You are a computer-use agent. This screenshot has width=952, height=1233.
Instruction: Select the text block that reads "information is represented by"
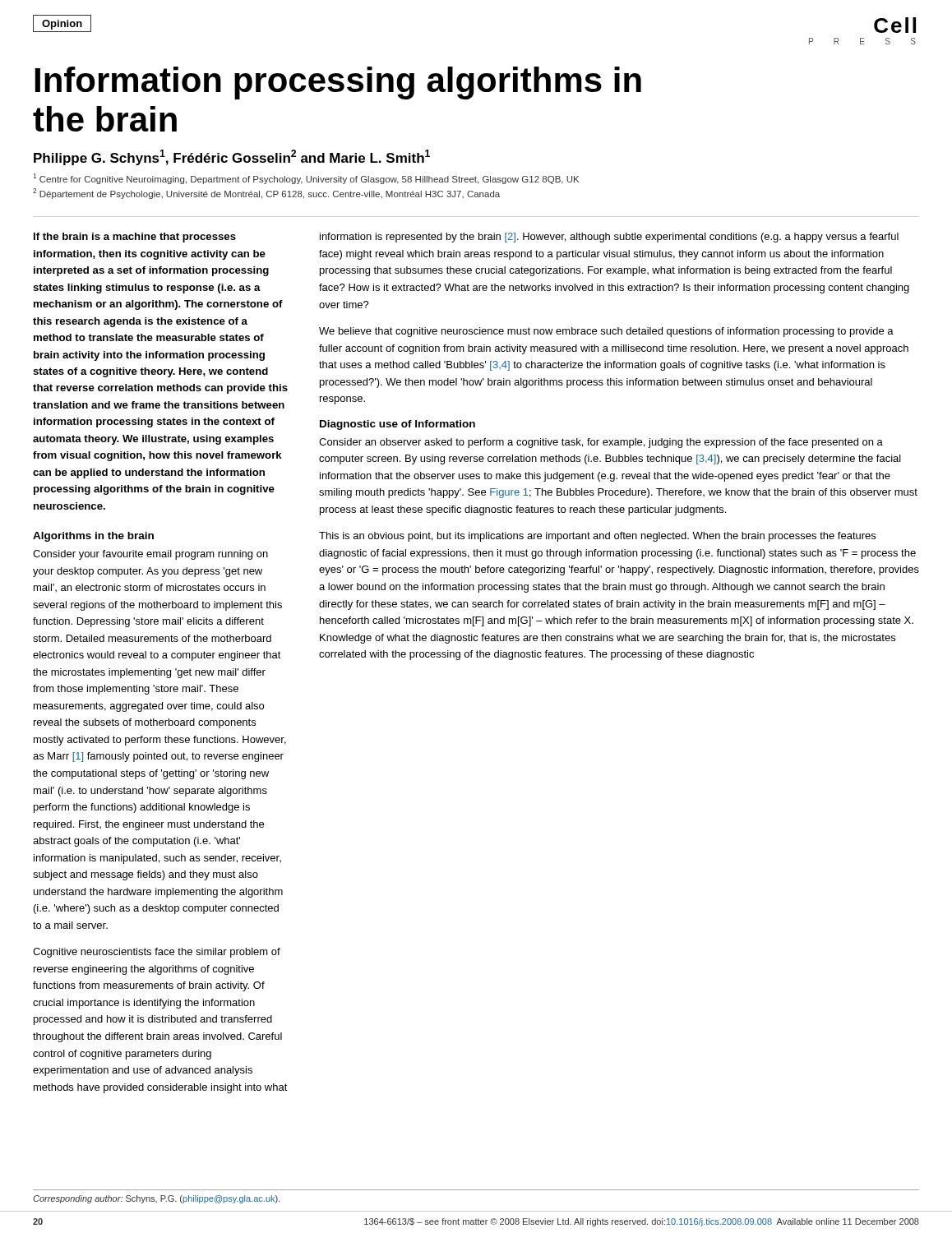point(614,270)
